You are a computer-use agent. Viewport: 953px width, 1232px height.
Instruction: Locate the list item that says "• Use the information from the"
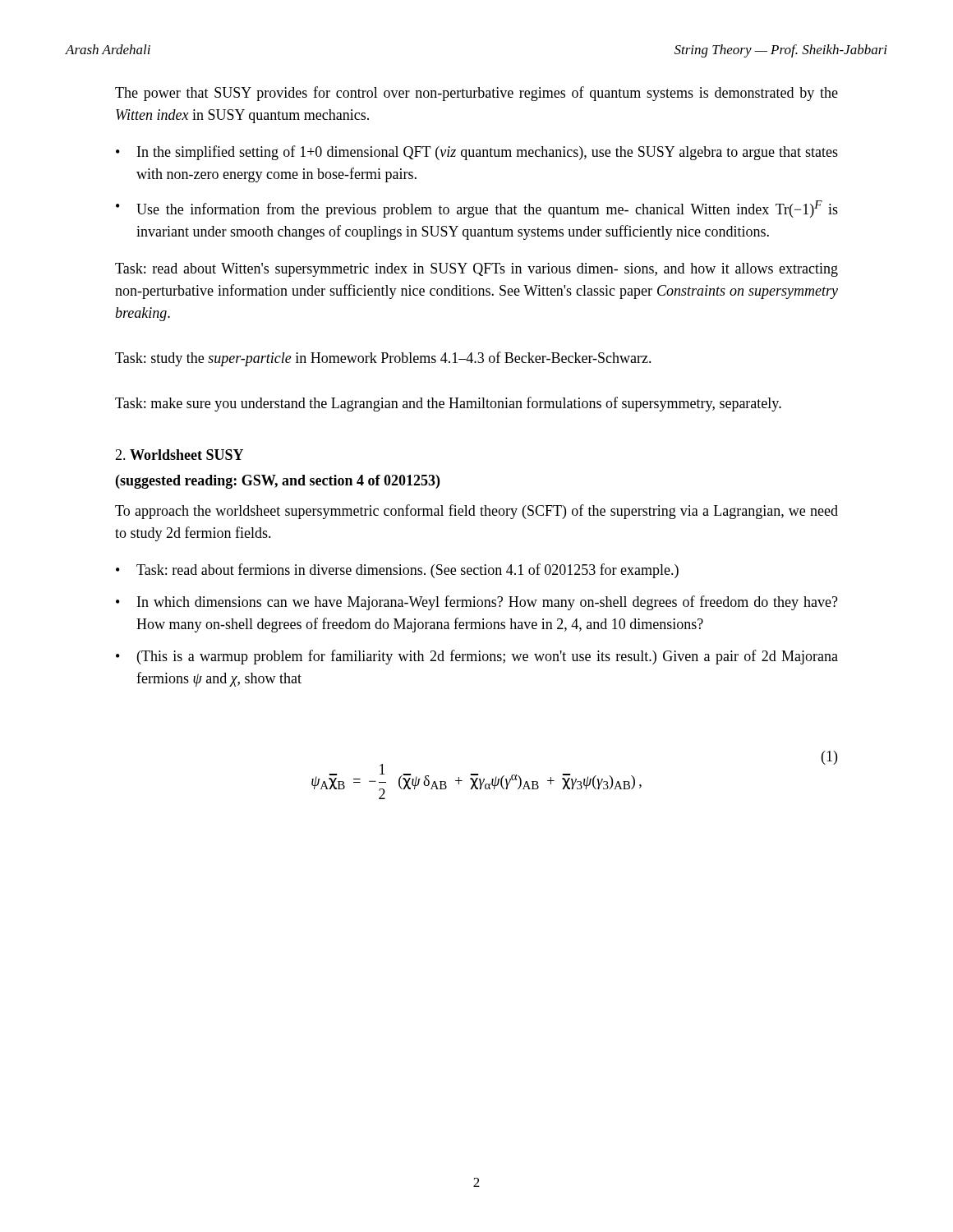click(476, 219)
